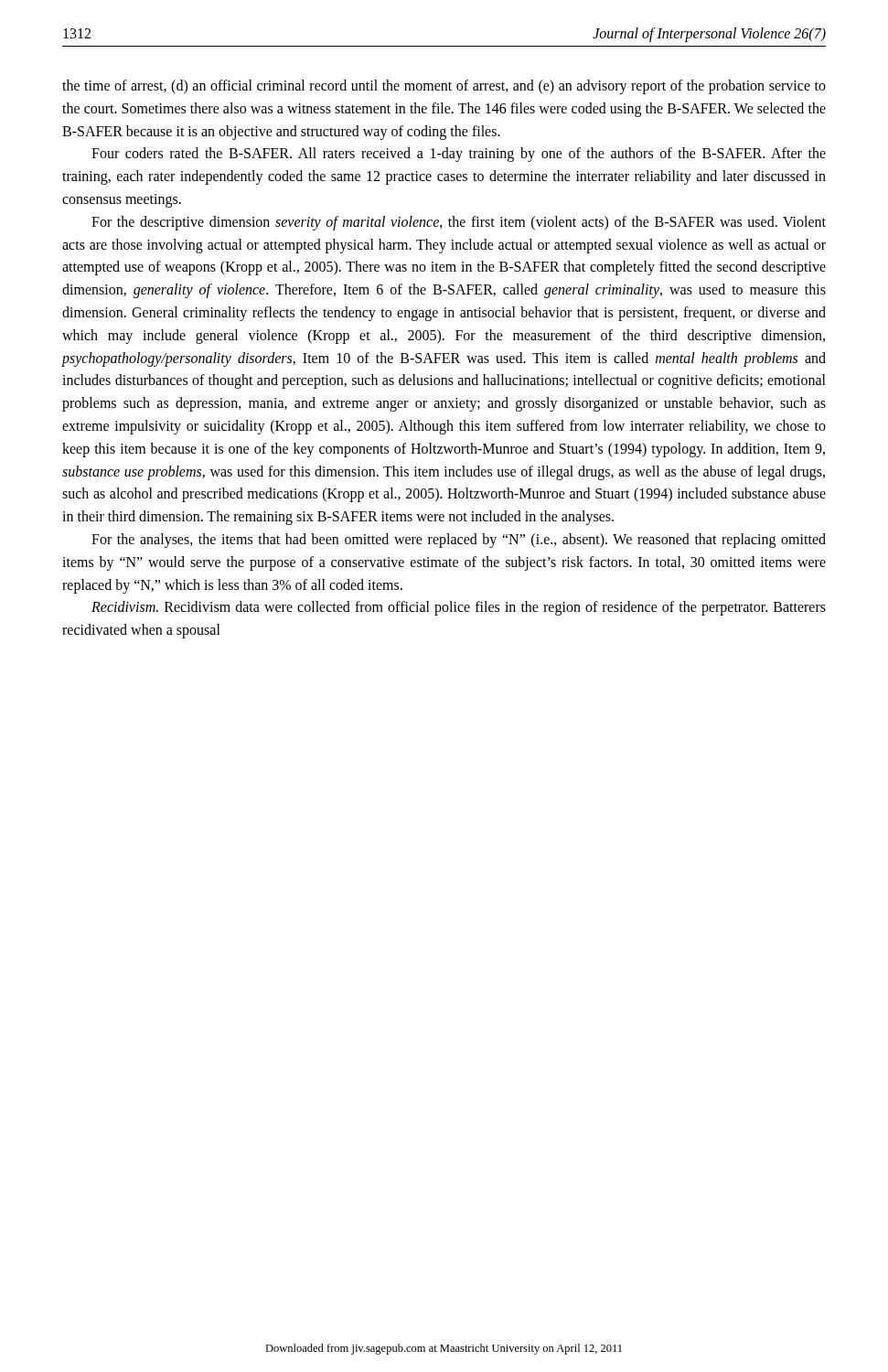The image size is (888, 1372).
Task: Where is the passage that starts "For the analyses, the items that"?
Action: click(x=444, y=563)
